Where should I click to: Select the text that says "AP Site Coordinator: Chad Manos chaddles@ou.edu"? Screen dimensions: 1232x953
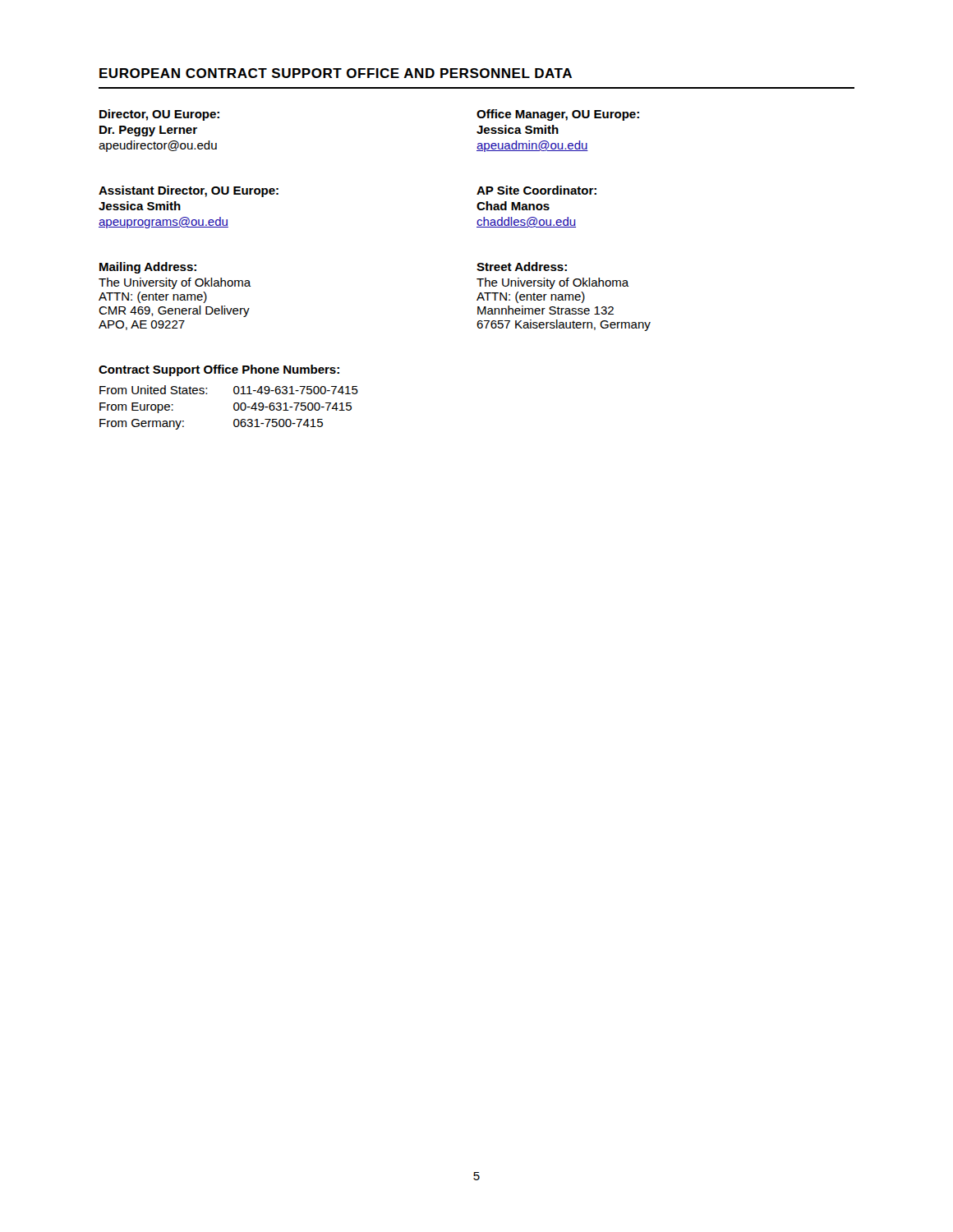coord(536,190)
